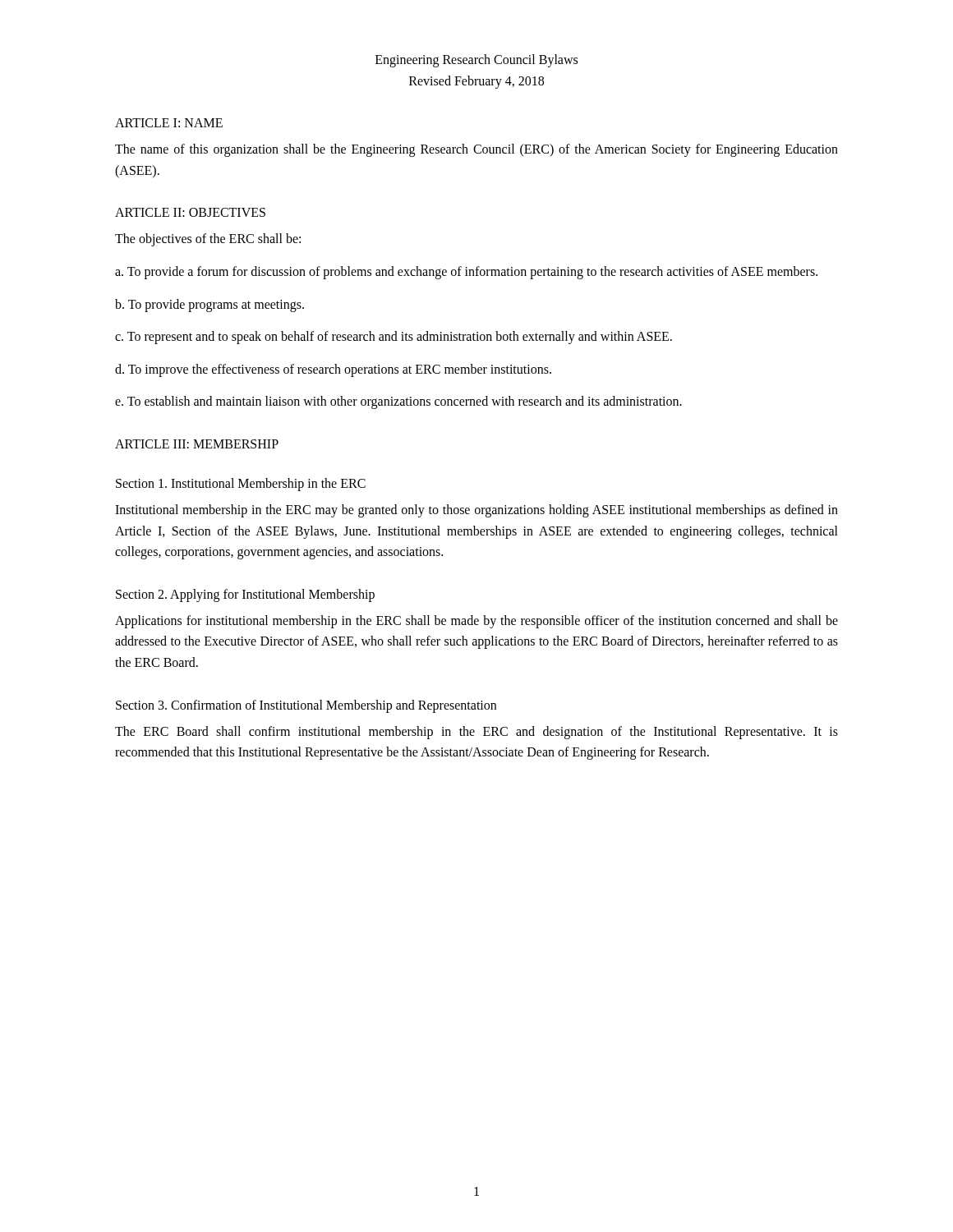Click the passage that begins "d. To improve the effectiveness of"
This screenshot has width=953, height=1232.
[334, 369]
